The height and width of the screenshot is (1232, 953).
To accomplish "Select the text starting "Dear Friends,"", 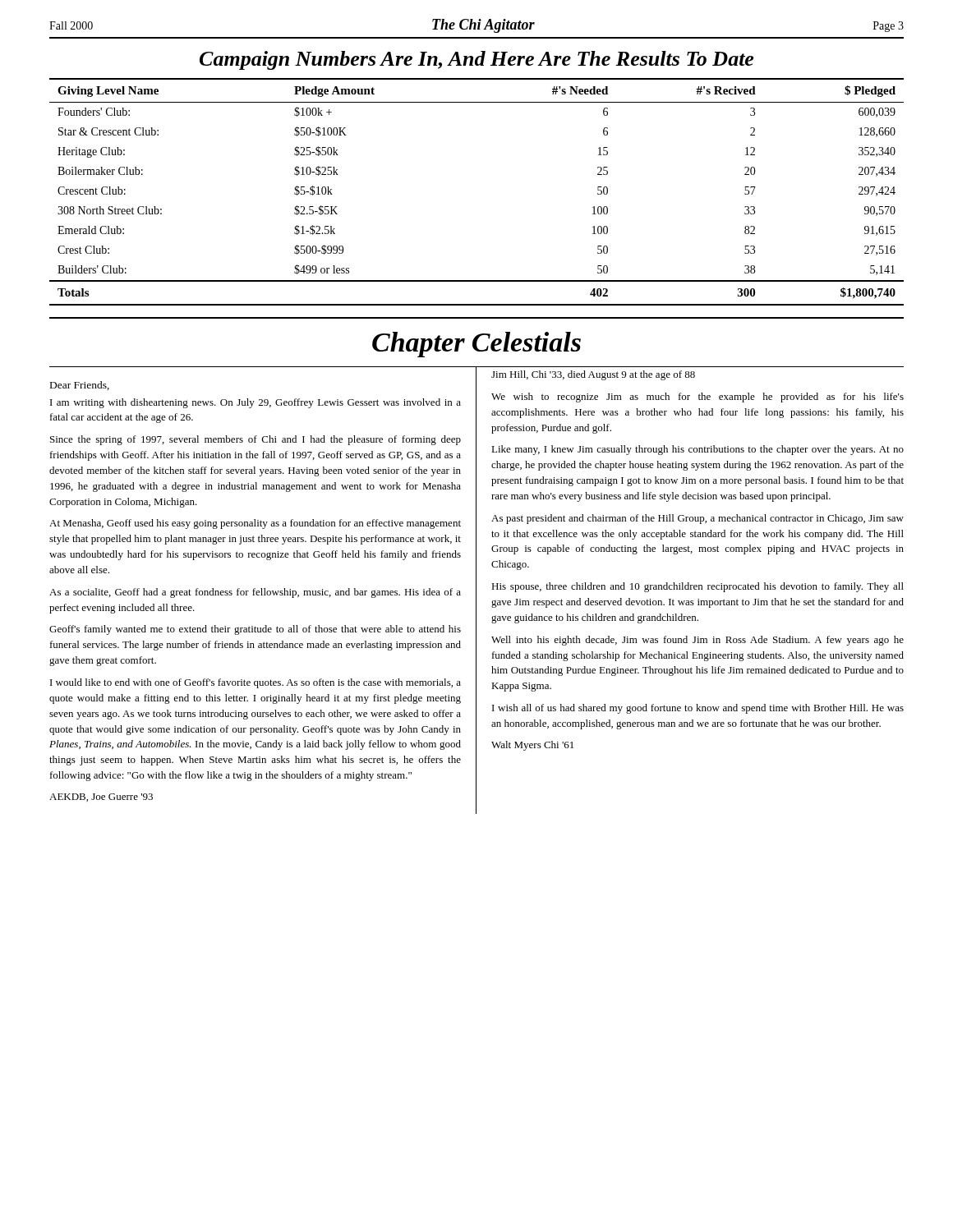I will click(x=79, y=384).
